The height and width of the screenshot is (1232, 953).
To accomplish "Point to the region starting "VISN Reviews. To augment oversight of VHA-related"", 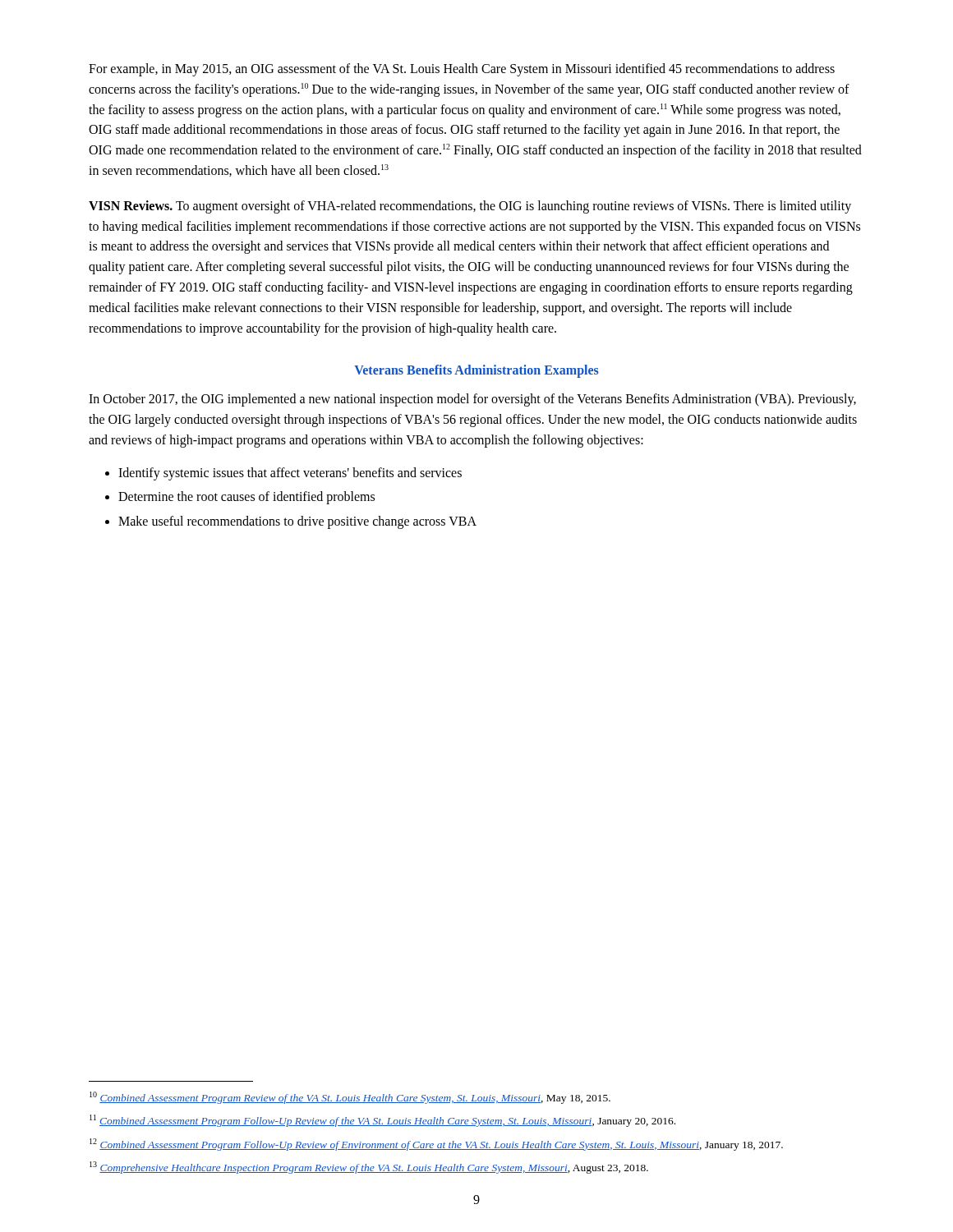I will 475,267.
